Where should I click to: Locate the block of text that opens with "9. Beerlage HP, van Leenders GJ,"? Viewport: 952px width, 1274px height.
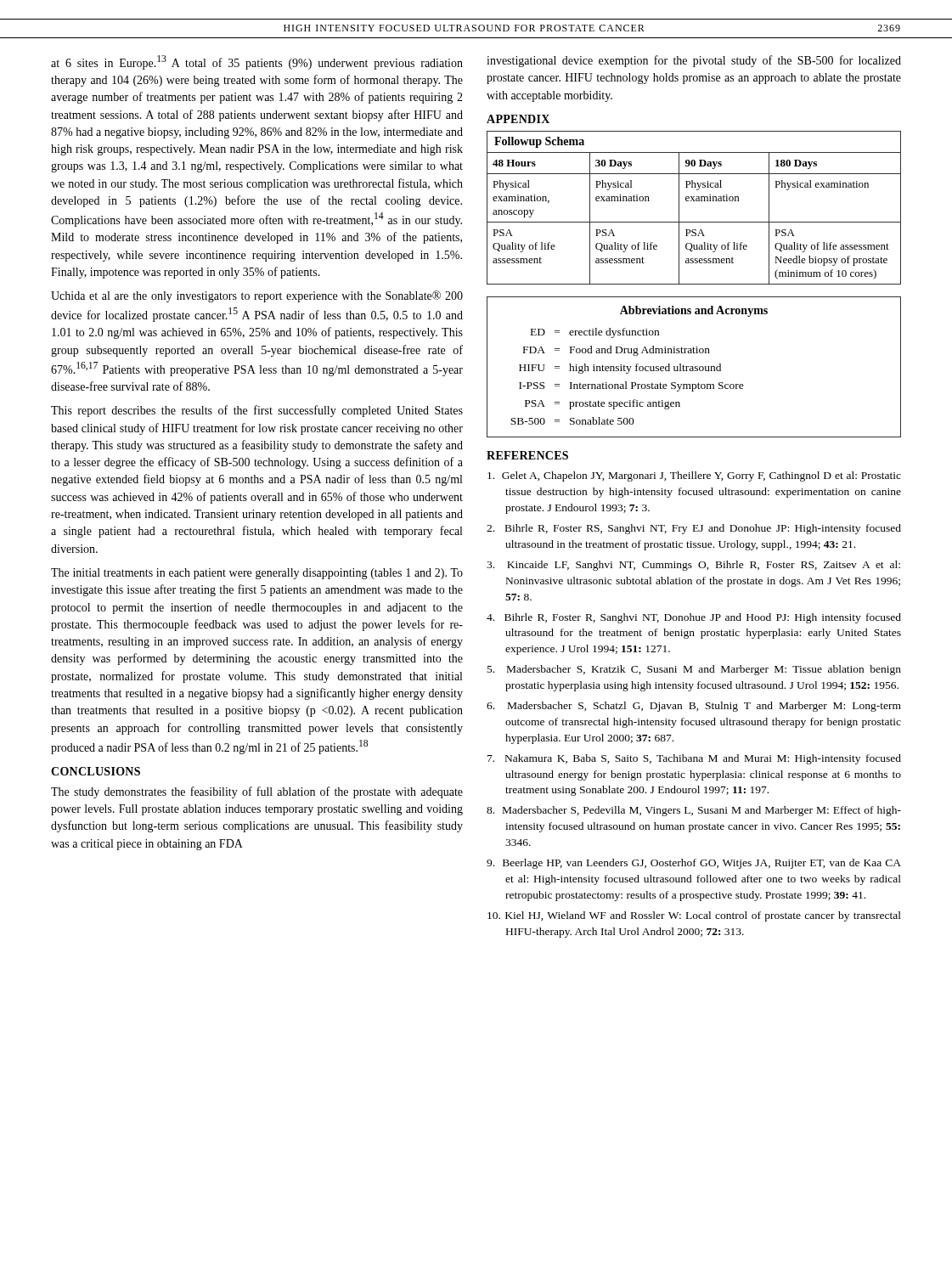pyautogui.click(x=694, y=879)
